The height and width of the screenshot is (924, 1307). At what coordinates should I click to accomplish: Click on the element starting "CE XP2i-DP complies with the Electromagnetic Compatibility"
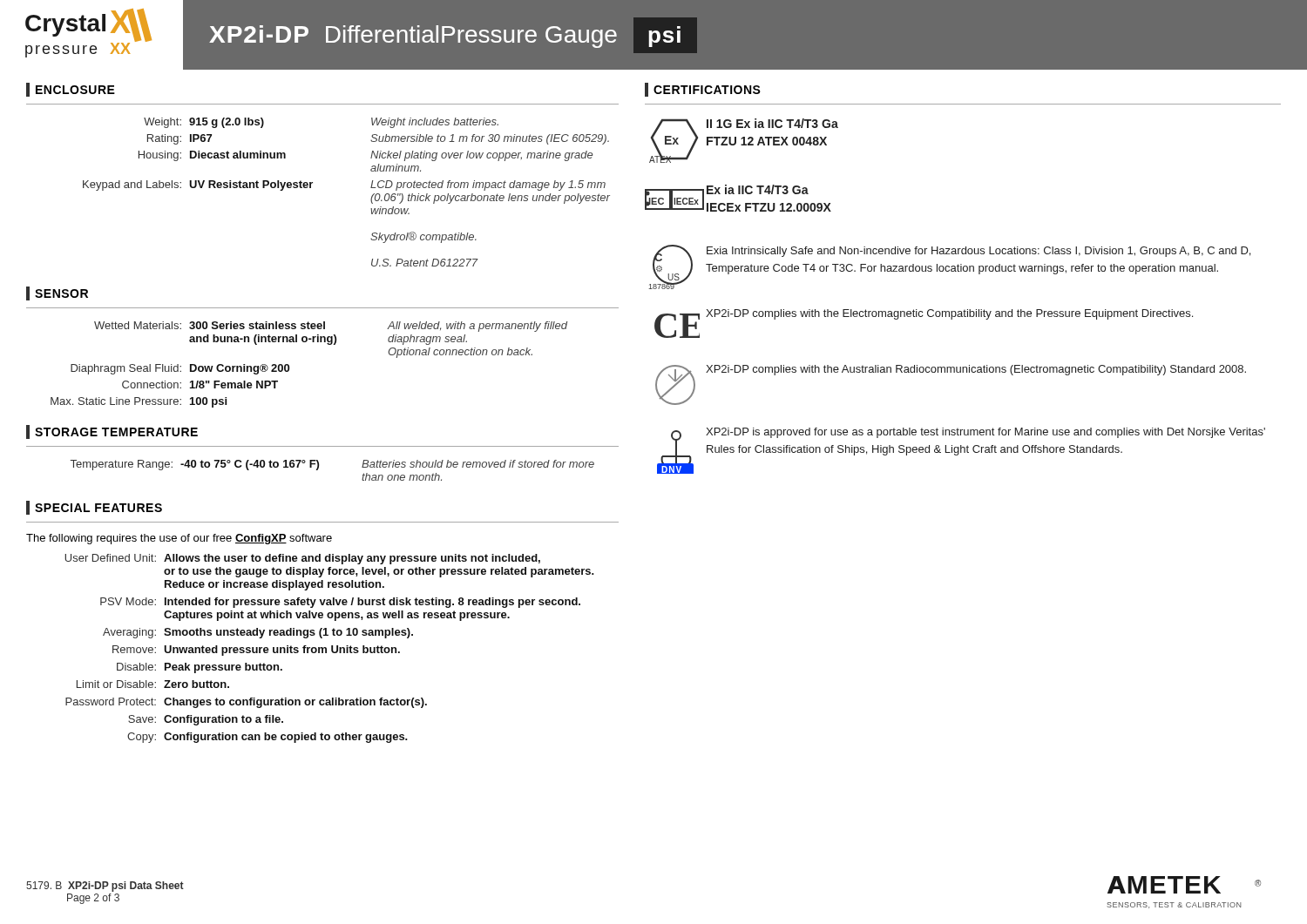pos(919,325)
